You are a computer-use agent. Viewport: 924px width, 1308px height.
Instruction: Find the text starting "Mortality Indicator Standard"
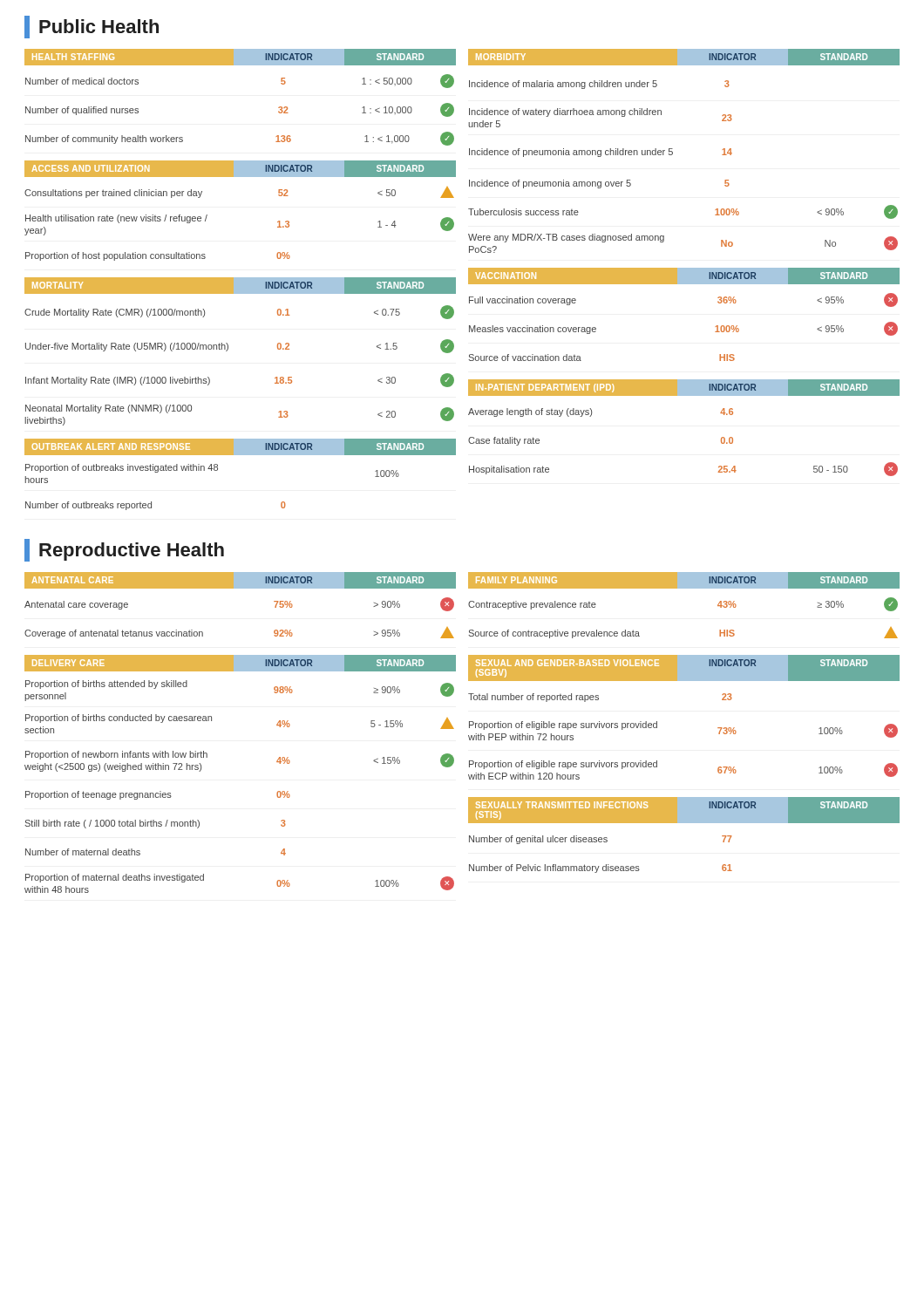coord(240,286)
